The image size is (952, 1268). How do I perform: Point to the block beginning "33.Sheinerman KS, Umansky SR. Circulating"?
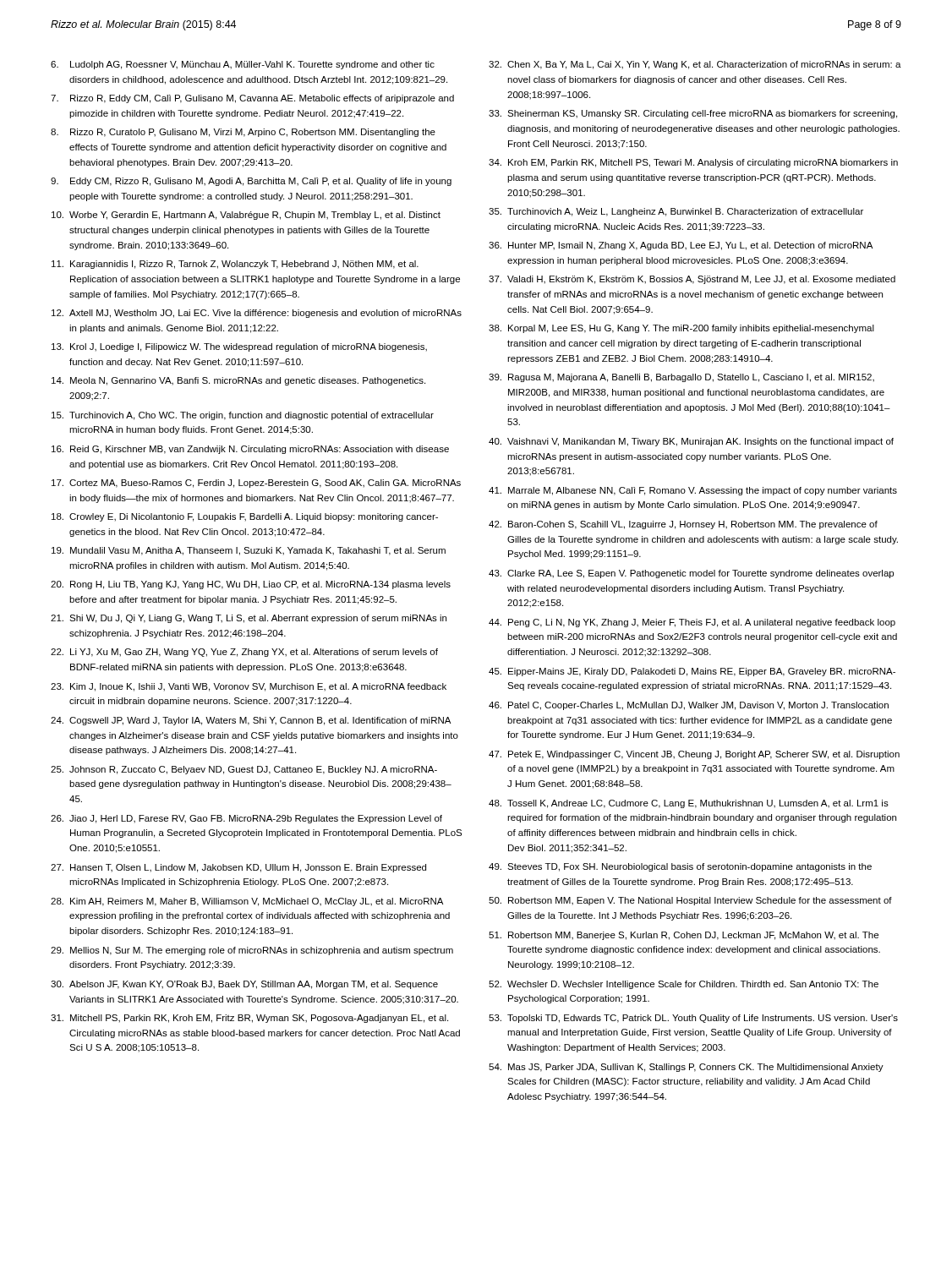(695, 129)
